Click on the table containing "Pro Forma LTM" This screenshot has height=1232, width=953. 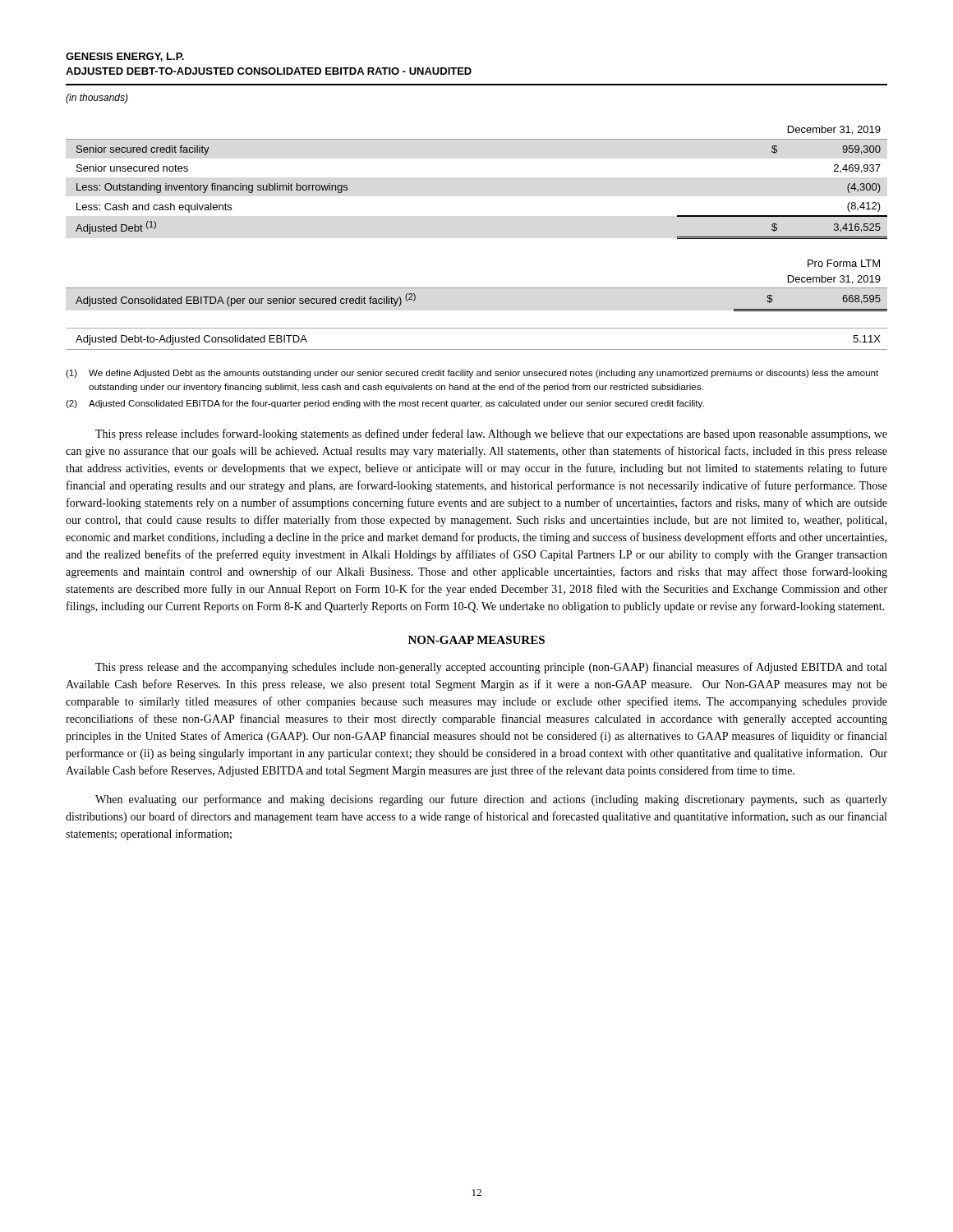pos(476,283)
